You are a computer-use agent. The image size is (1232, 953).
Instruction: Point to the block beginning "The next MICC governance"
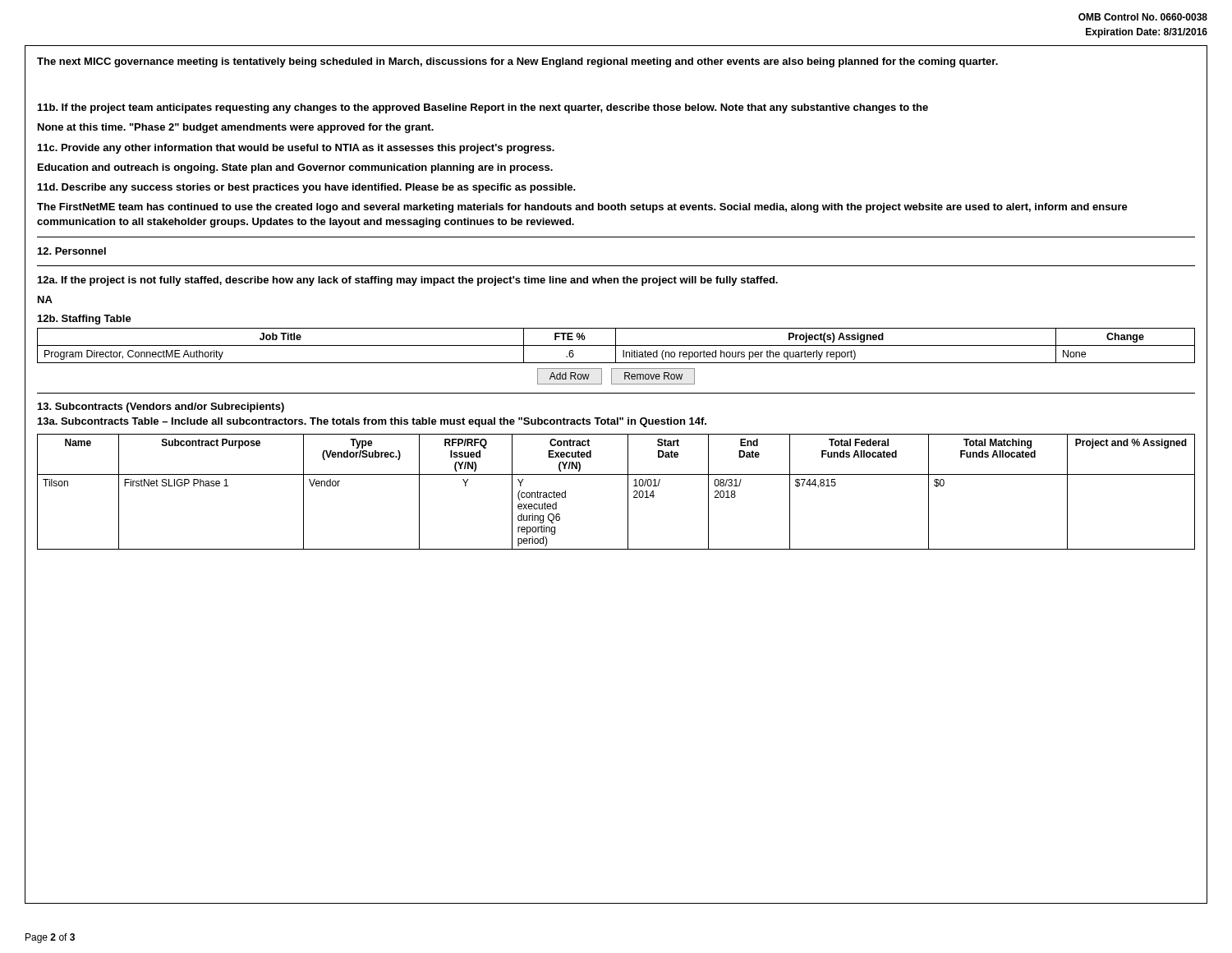click(x=518, y=61)
